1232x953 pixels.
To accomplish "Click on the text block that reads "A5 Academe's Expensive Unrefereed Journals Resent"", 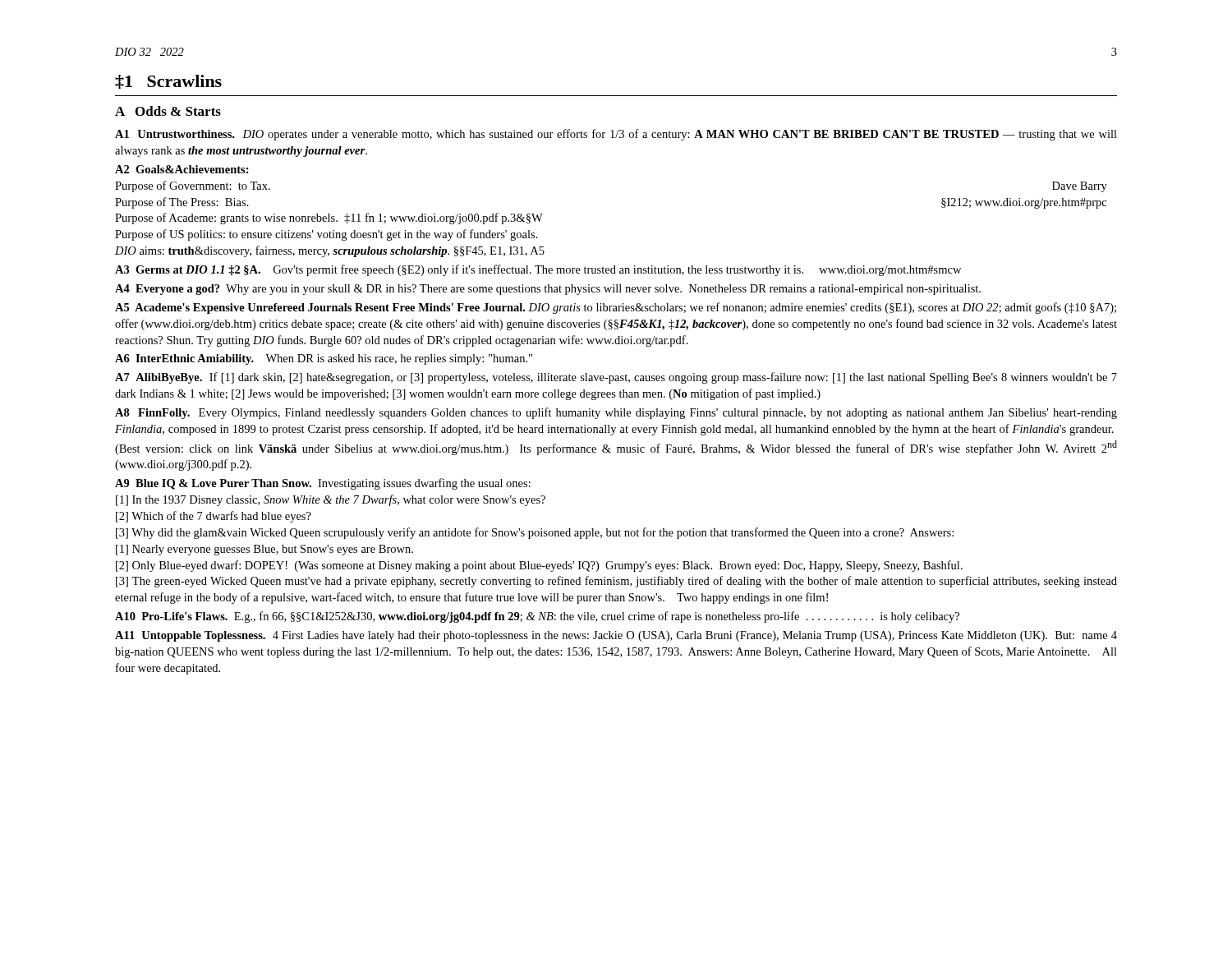I will [x=616, y=323].
